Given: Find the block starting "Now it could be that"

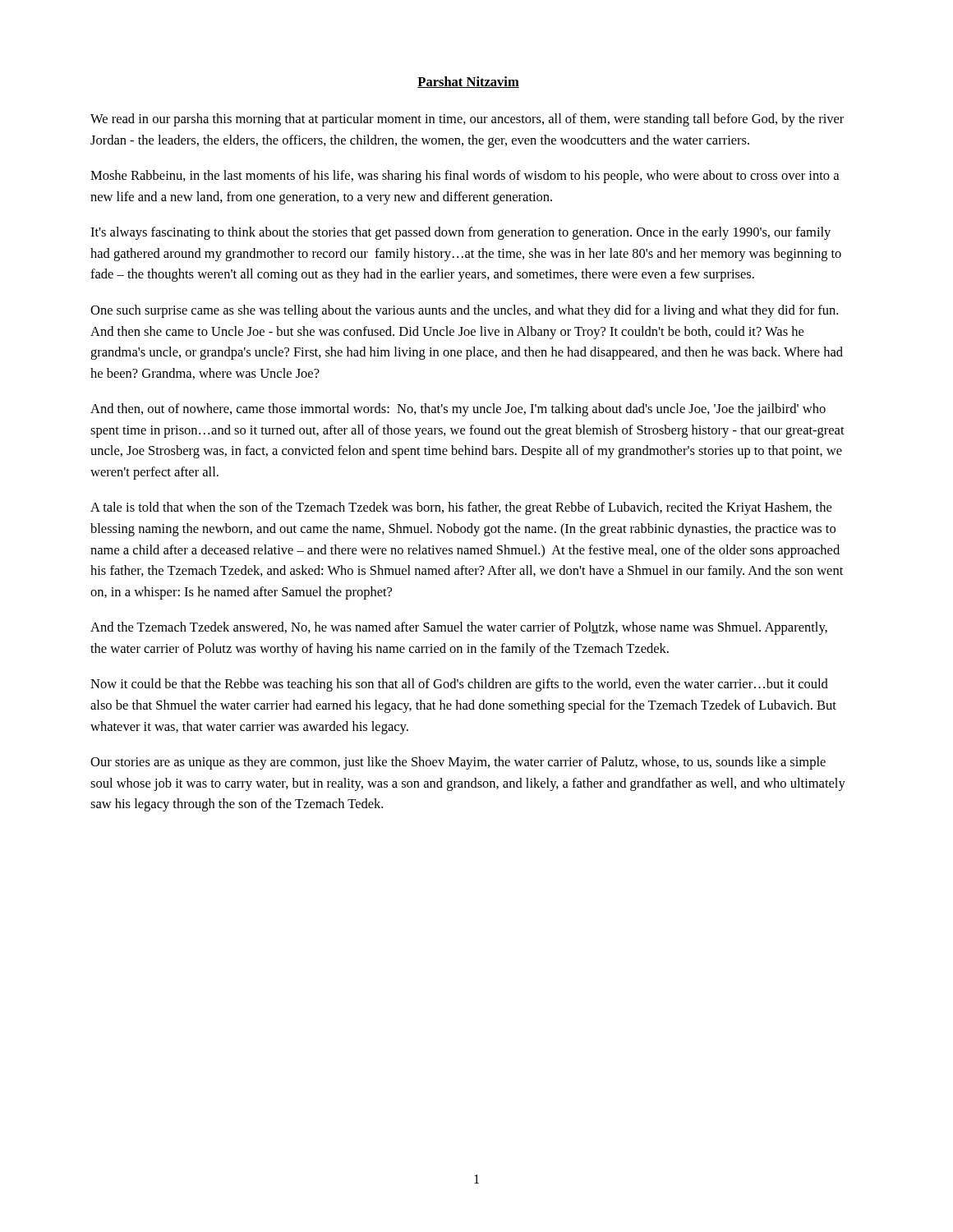Looking at the screenshot, I should 463,705.
